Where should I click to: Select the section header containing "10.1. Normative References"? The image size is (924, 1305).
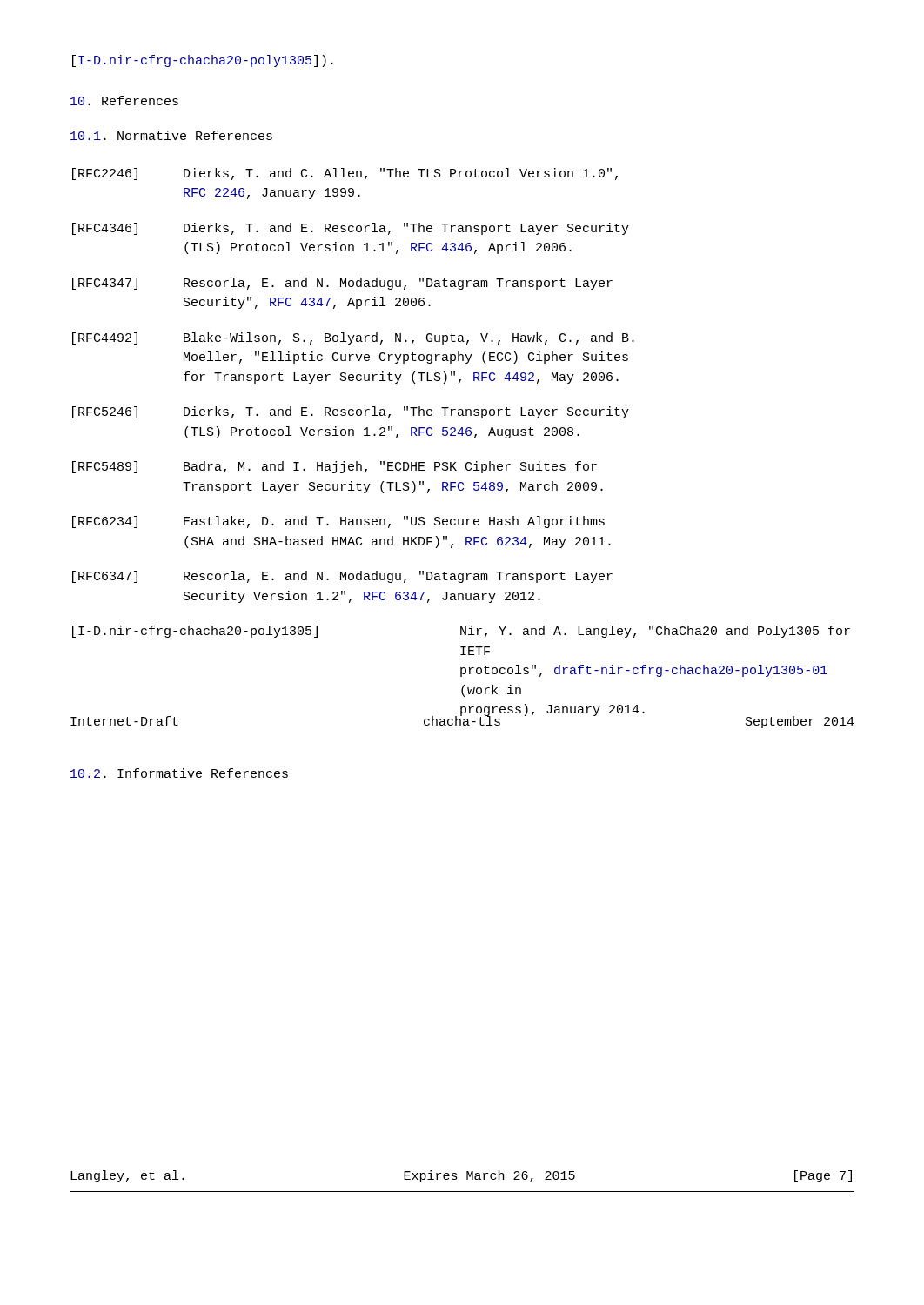click(171, 137)
